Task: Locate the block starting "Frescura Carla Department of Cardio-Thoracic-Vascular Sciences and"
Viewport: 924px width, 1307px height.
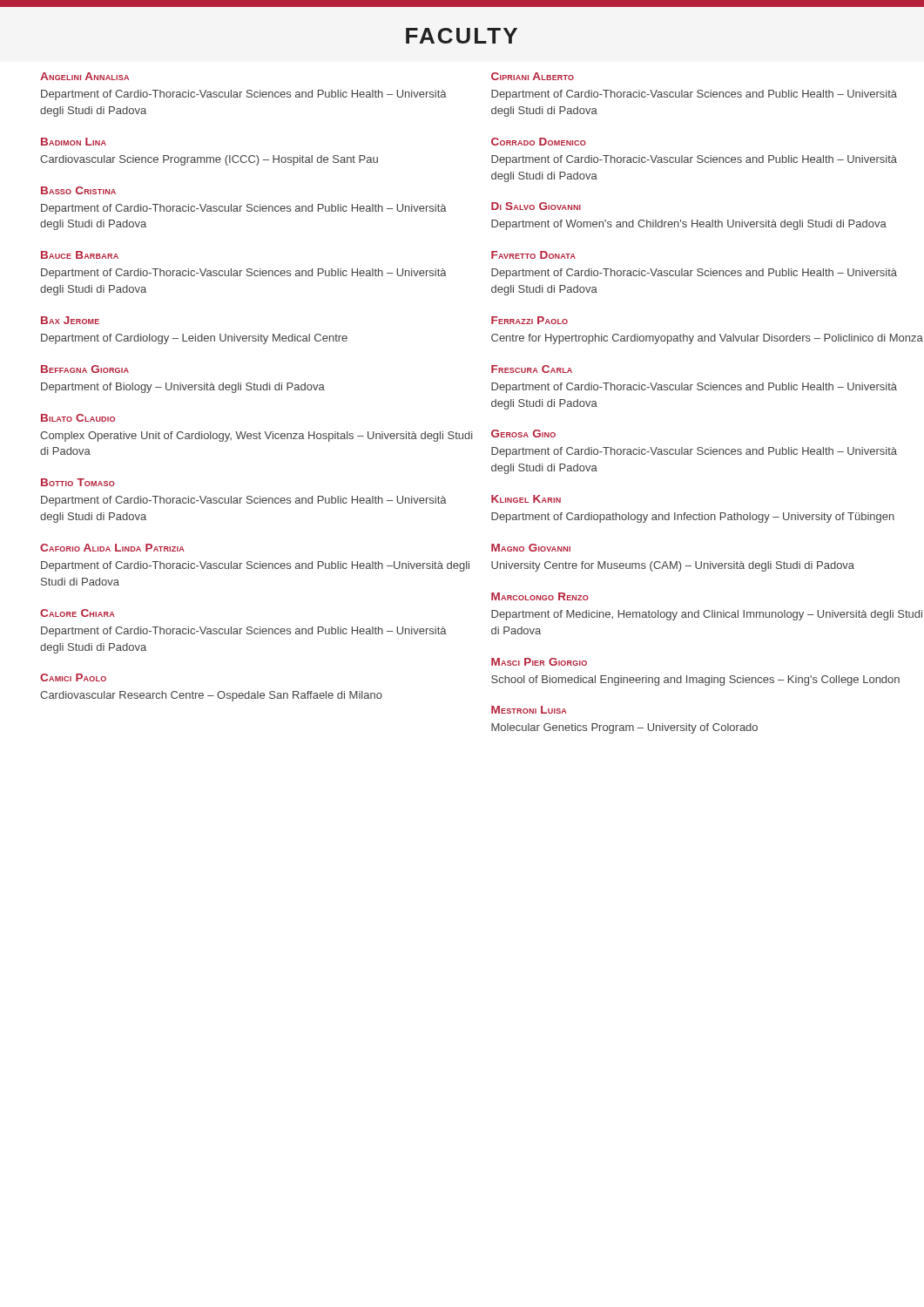Action: pyautogui.click(x=707, y=387)
